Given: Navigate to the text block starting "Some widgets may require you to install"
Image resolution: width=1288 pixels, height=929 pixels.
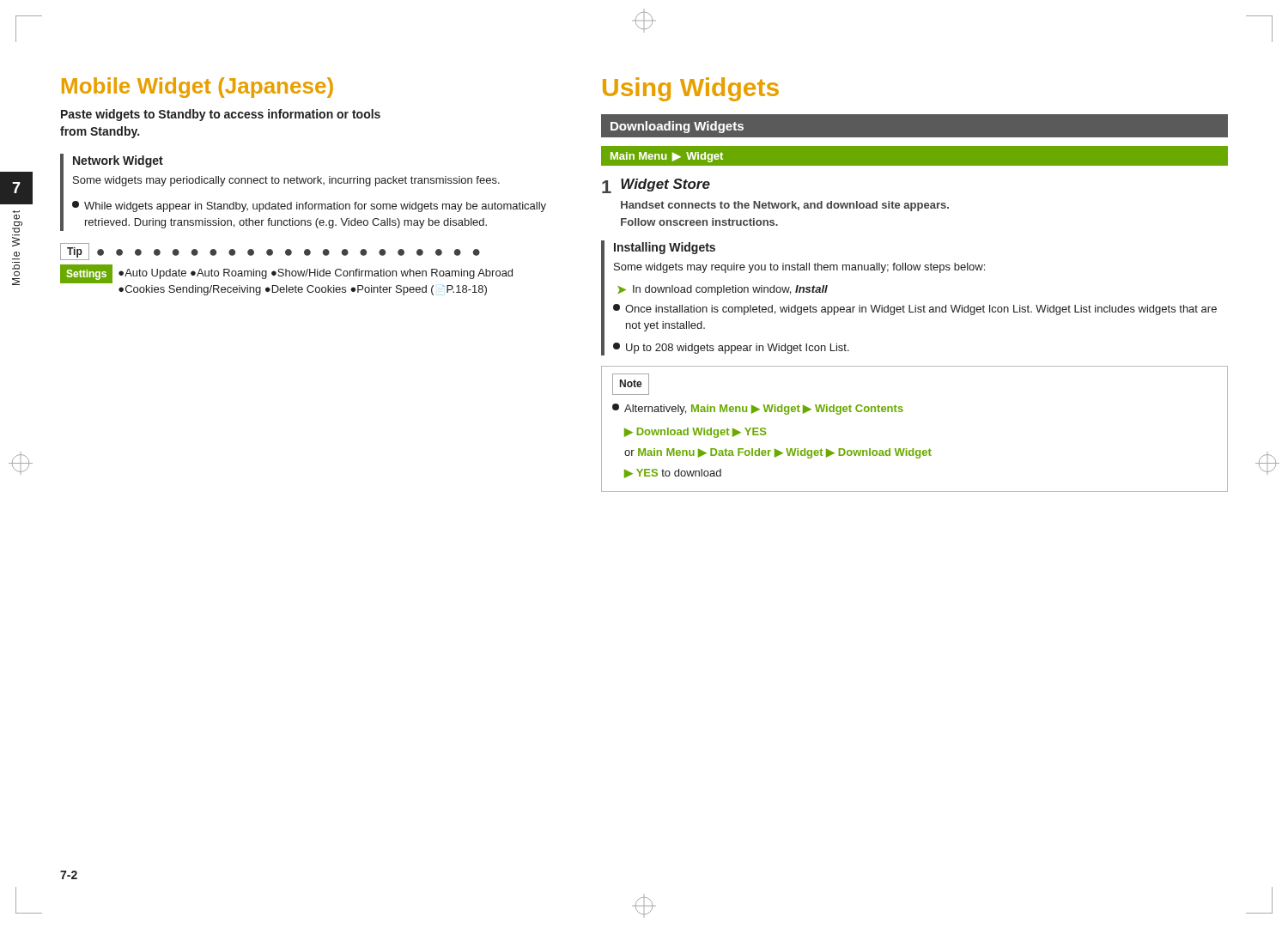Looking at the screenshot, I should coord(920,267).
